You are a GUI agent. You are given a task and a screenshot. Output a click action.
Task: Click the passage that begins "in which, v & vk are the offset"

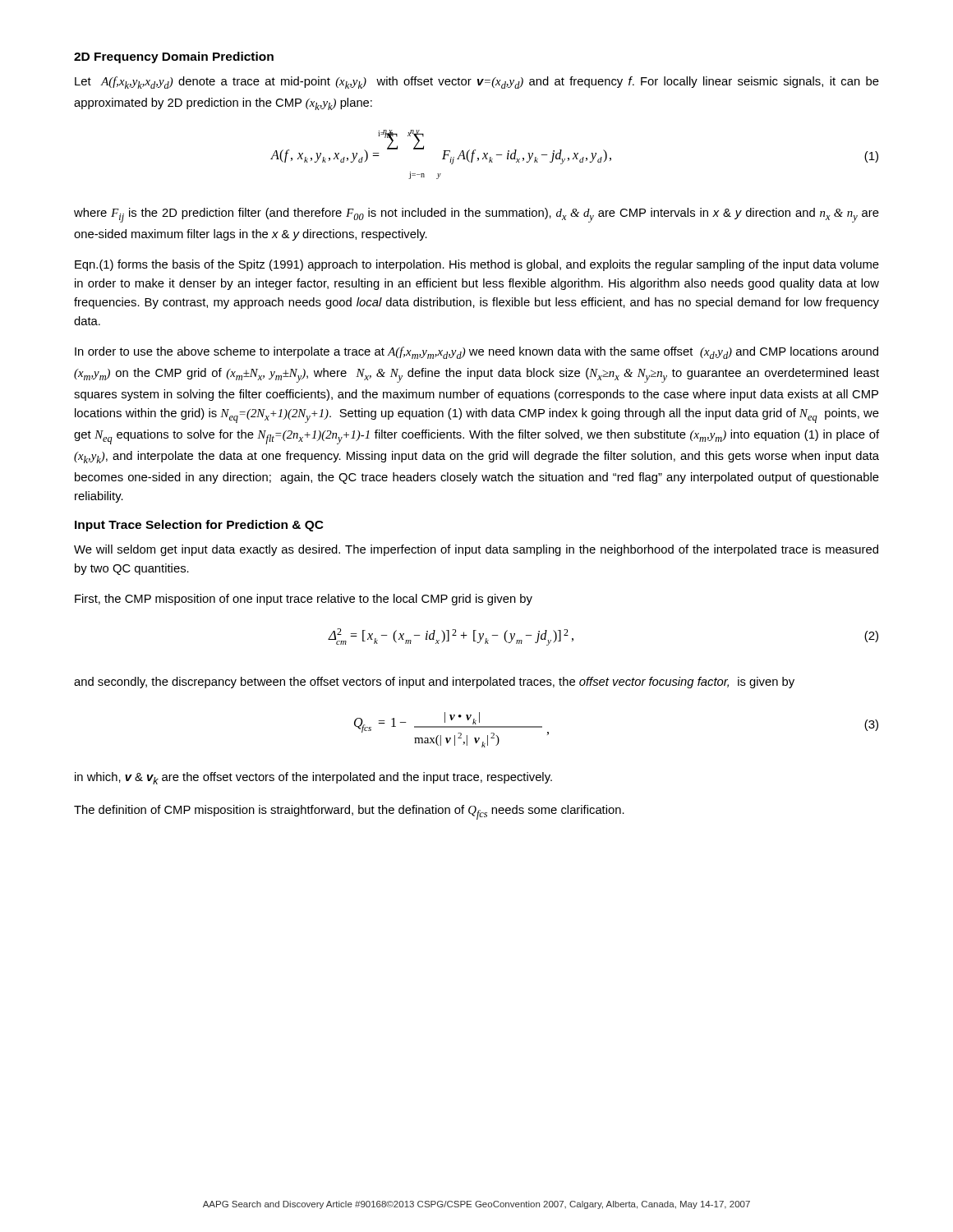pos(313,779)
